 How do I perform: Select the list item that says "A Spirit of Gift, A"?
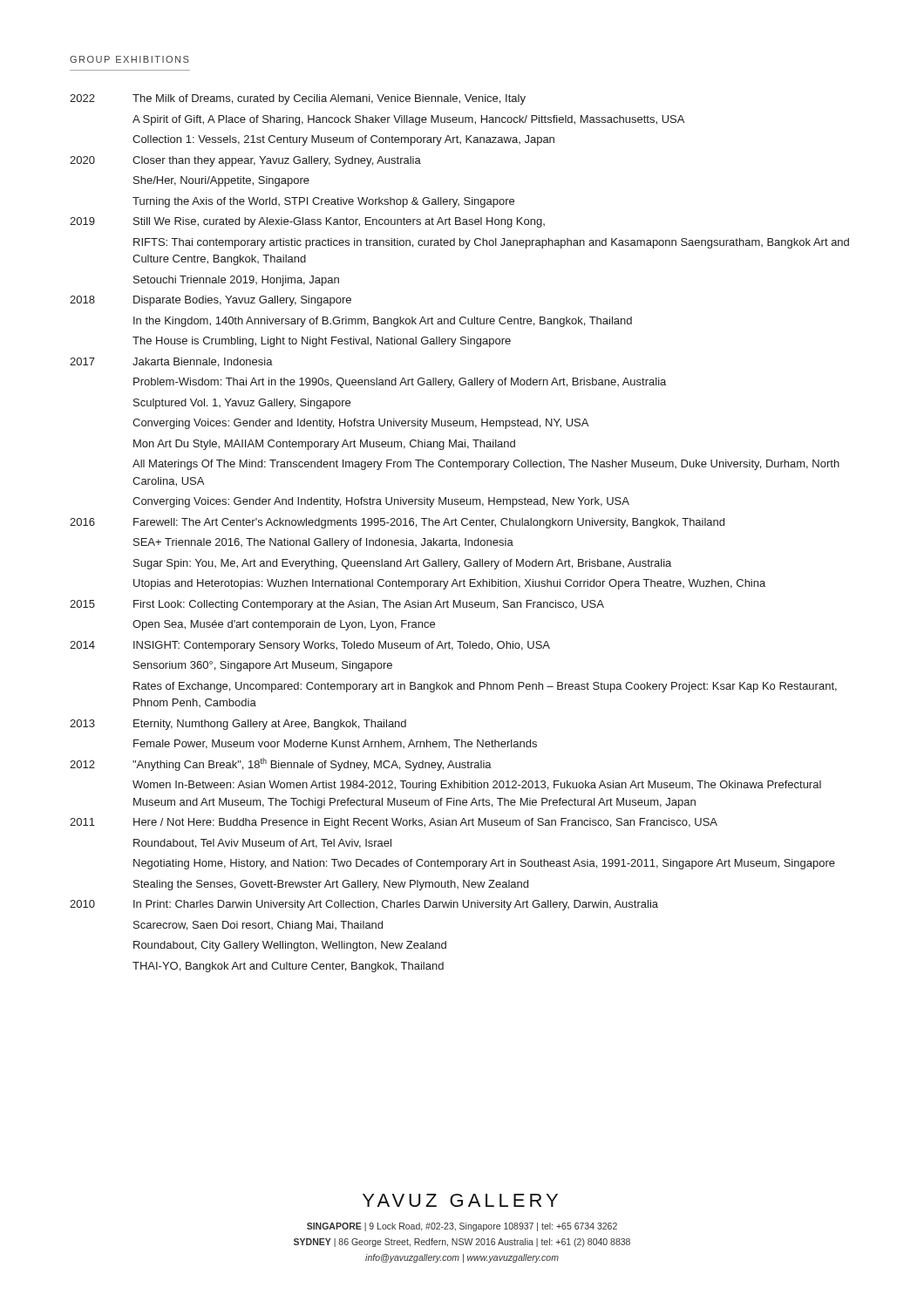click(409, 119)
